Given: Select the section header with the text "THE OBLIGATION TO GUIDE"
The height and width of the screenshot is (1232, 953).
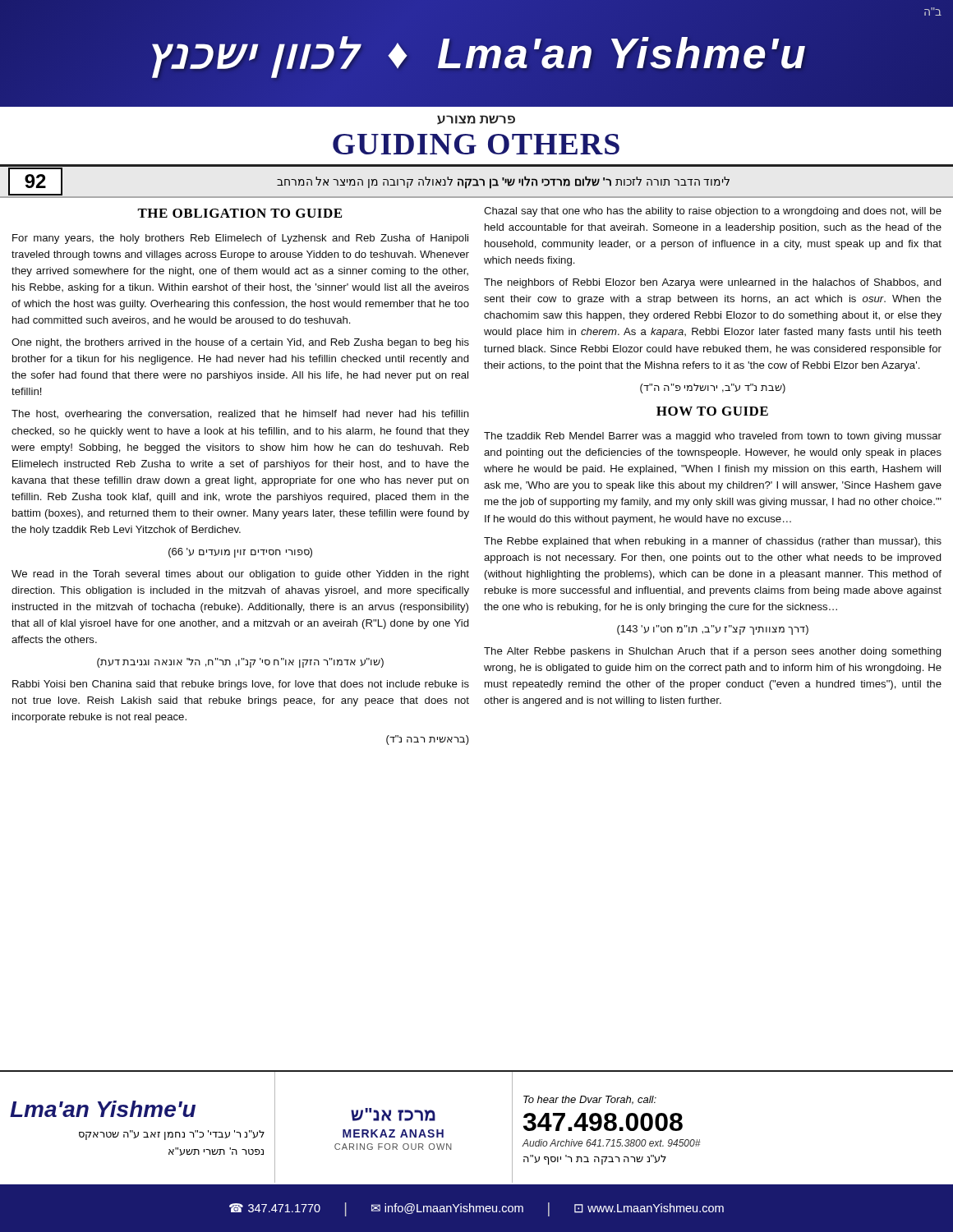Looking at the screenshot, I should point(240,213).
